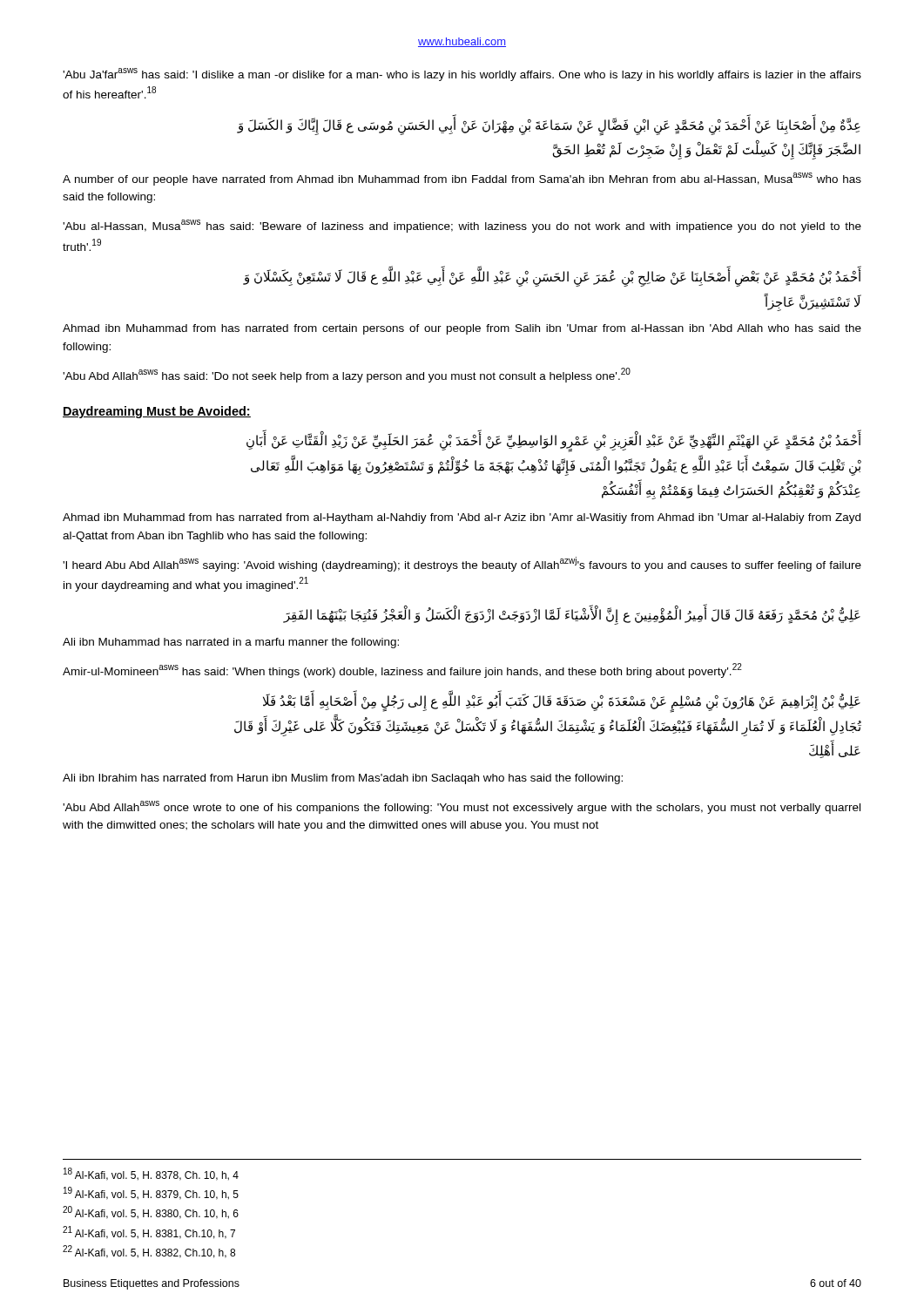Select the text block that reads "'Abu Abd Allahasws once"
The width and height of the screenshot is (924, 1307).
pyautogui.click(x=462, y=815)
